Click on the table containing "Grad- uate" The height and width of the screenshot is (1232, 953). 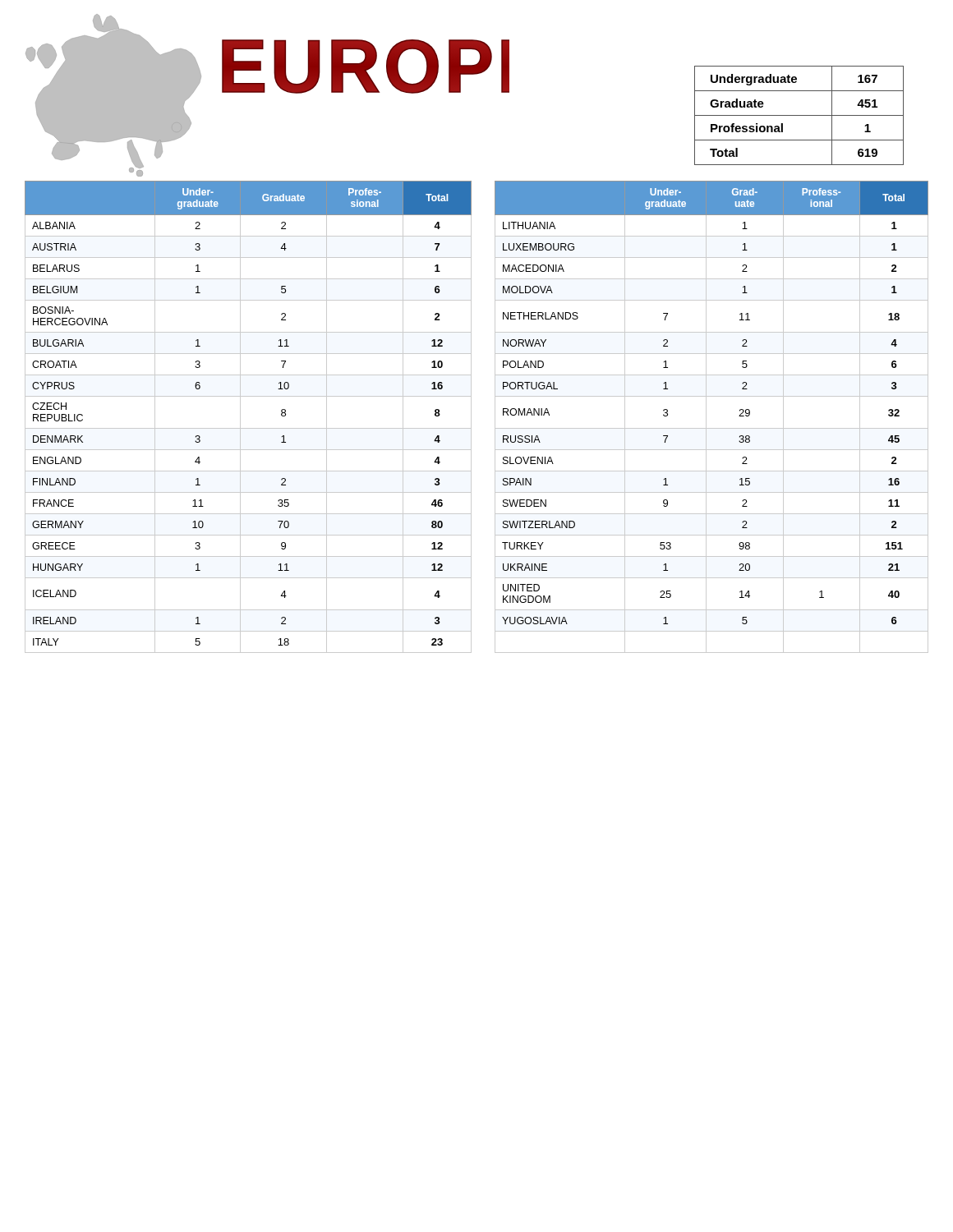(476, 417)
